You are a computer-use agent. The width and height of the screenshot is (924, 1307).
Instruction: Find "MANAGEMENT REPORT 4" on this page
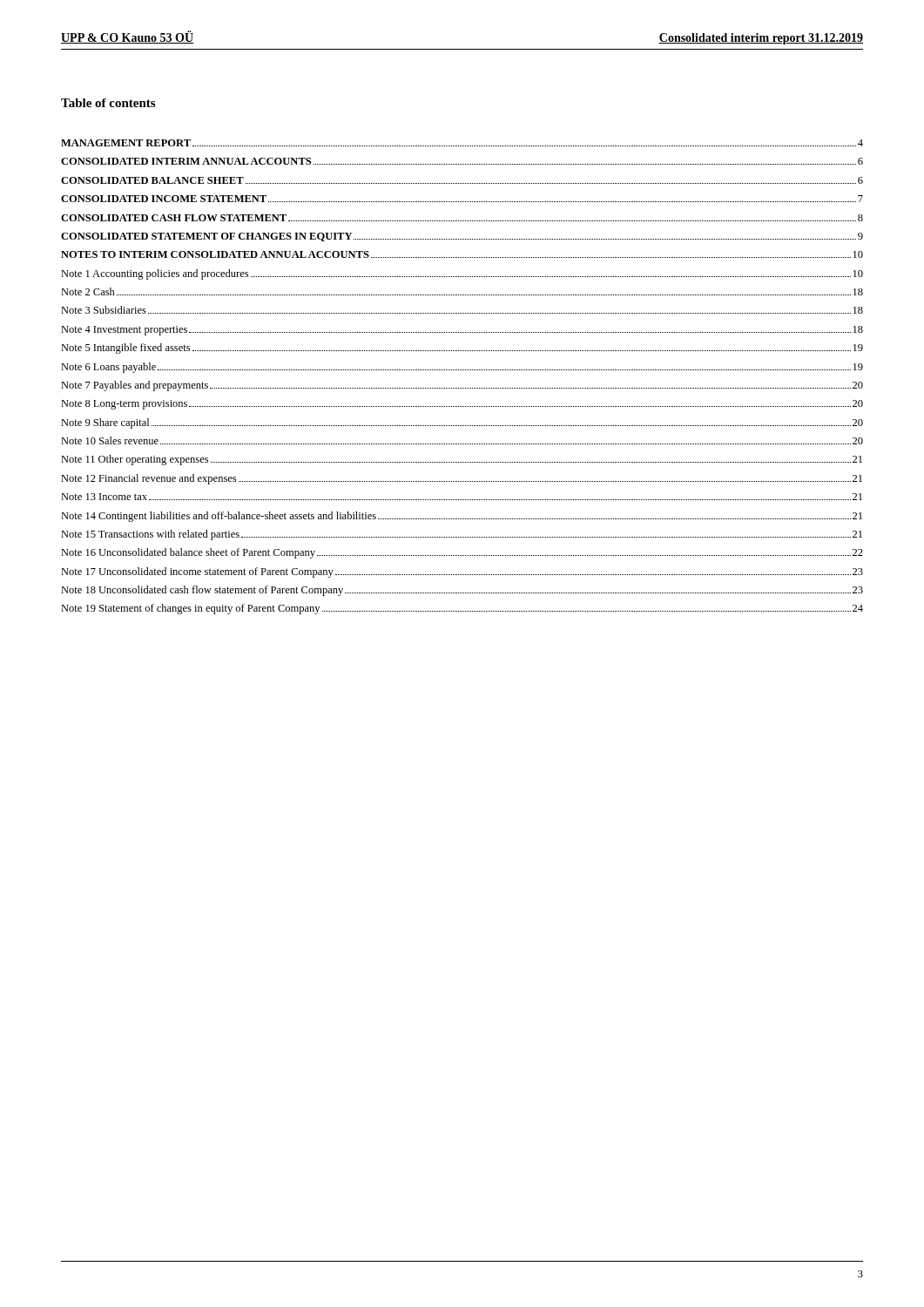[462, 143]
